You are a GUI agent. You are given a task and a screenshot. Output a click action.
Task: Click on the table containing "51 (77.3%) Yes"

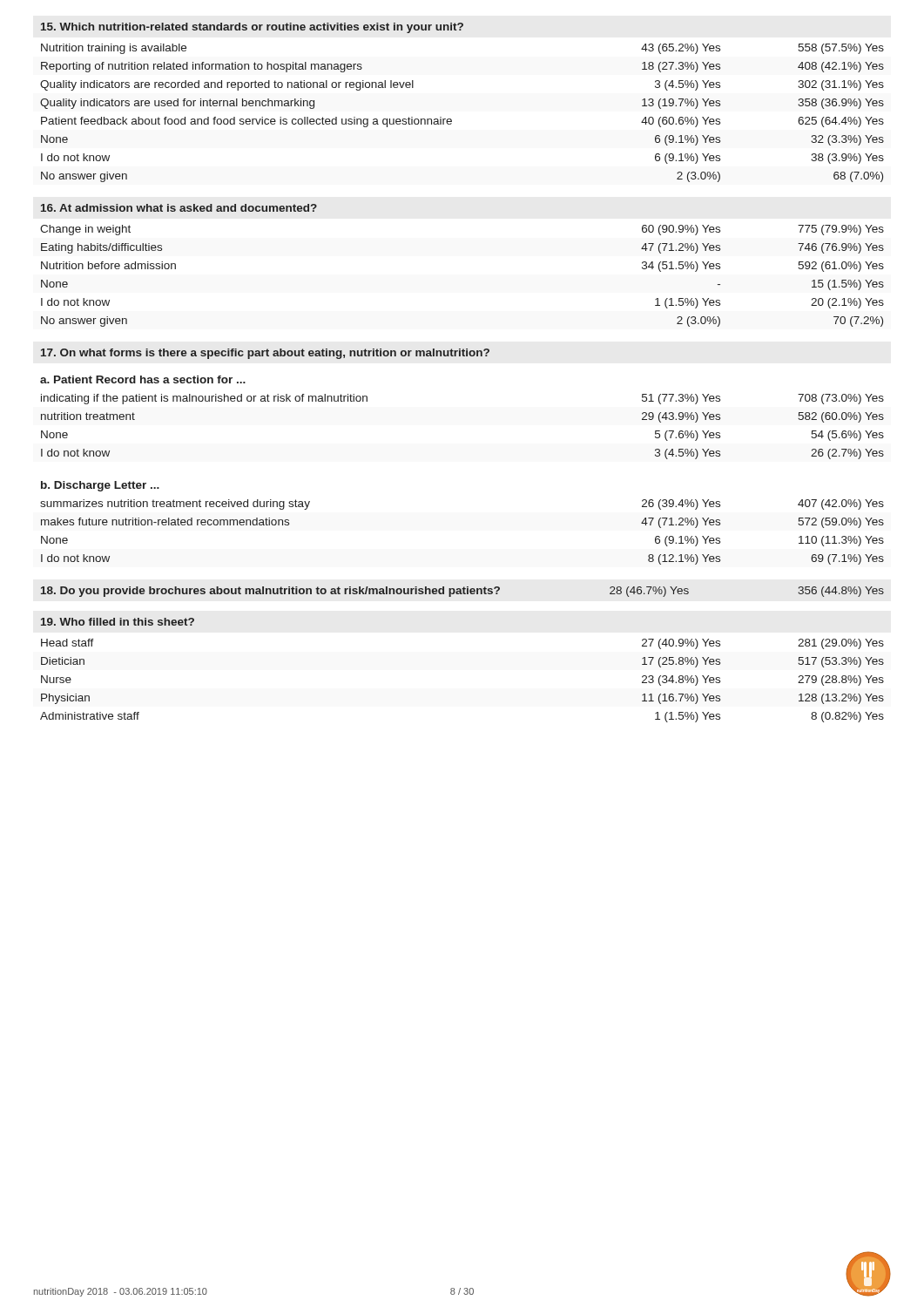pyautogui.click(x=462, y=425)
